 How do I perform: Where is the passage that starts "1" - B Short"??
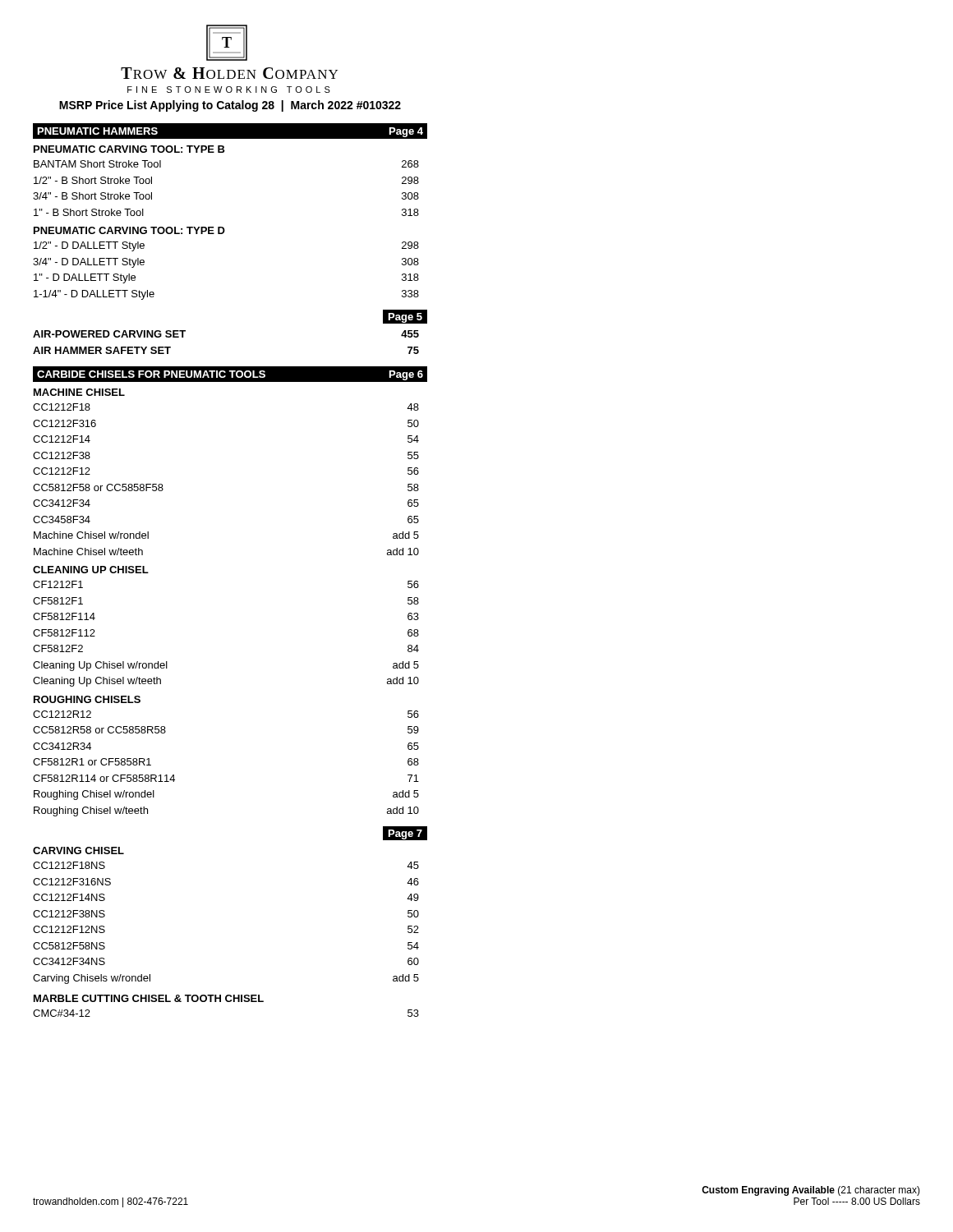click(x=86, y=212)
